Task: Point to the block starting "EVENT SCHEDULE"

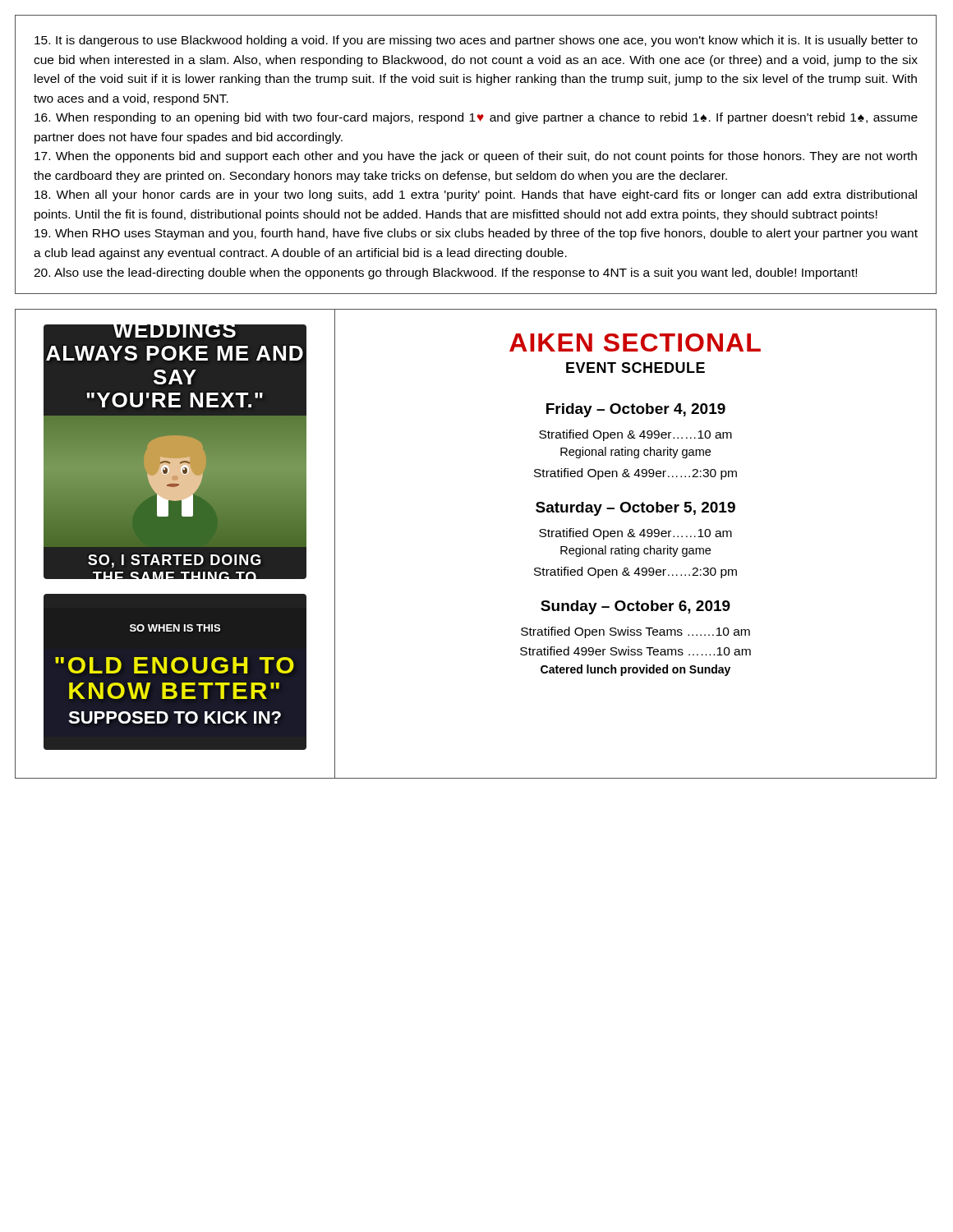Action: coord(635,368)
